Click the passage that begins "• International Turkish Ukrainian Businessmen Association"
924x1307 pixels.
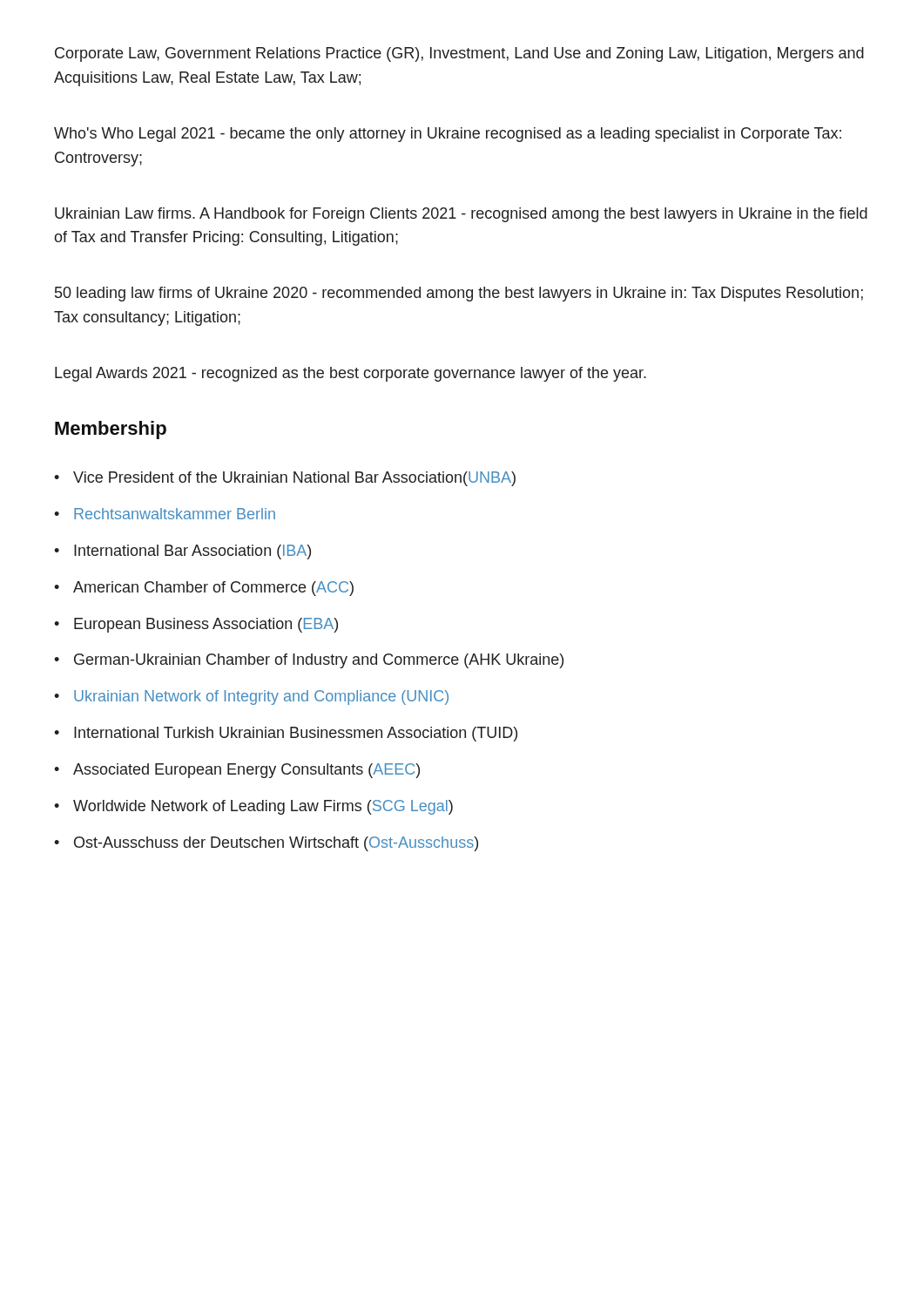[286, 734]
